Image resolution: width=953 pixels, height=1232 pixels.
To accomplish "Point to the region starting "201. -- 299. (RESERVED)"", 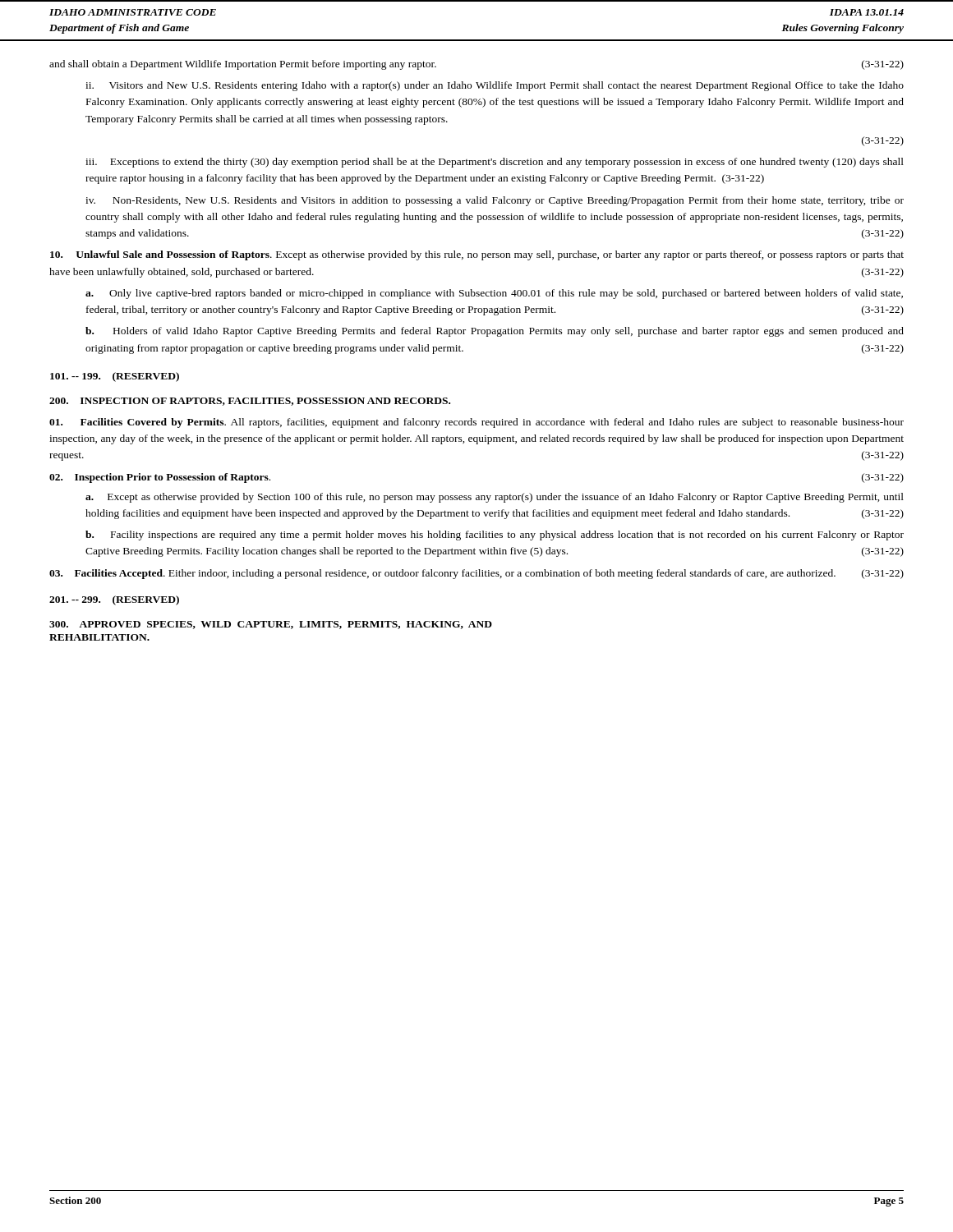I will [x=114, y=599].
